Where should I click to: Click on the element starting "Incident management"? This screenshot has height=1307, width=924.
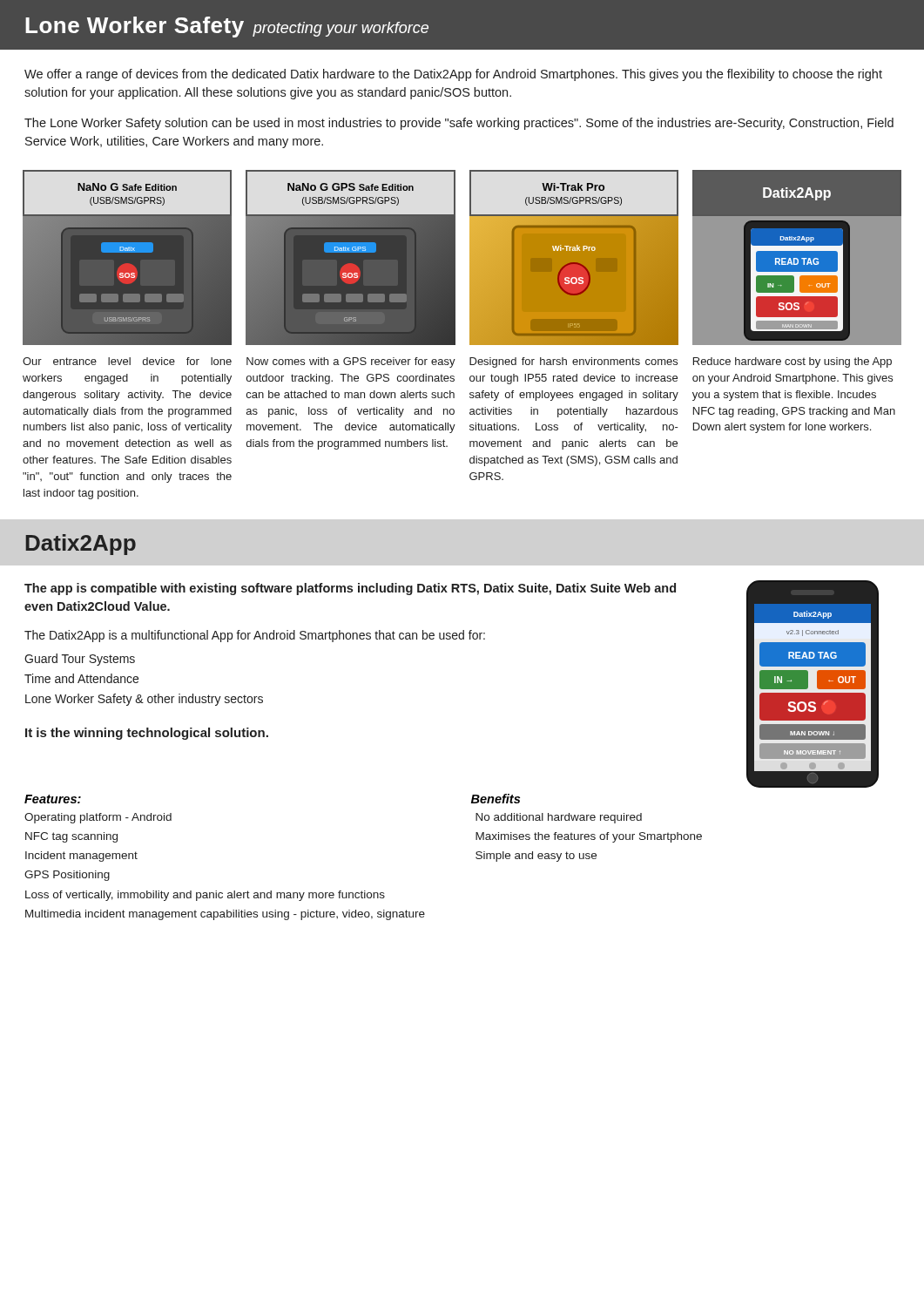tap(81, 855)
